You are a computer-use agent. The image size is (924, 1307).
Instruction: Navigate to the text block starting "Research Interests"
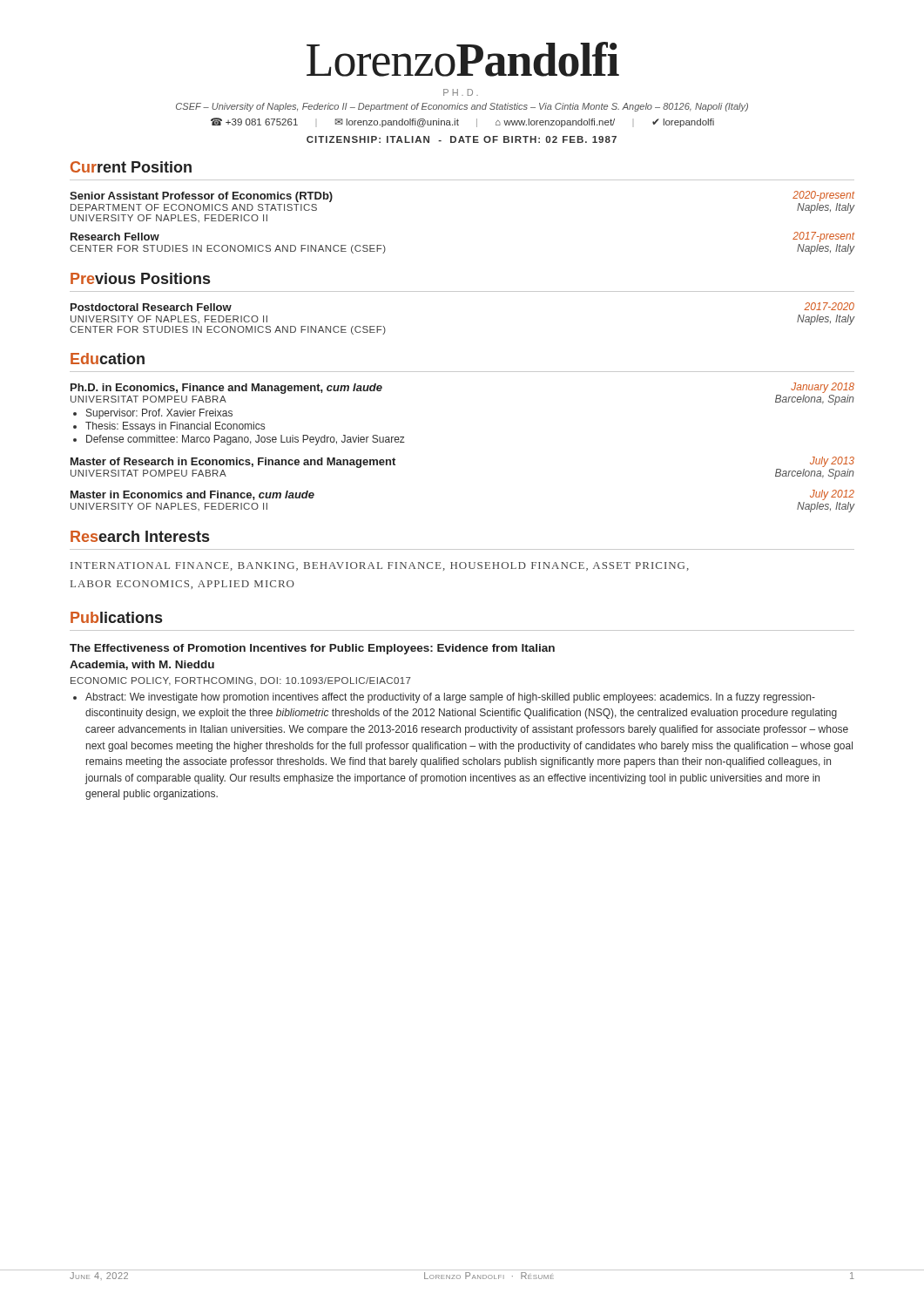140,537
